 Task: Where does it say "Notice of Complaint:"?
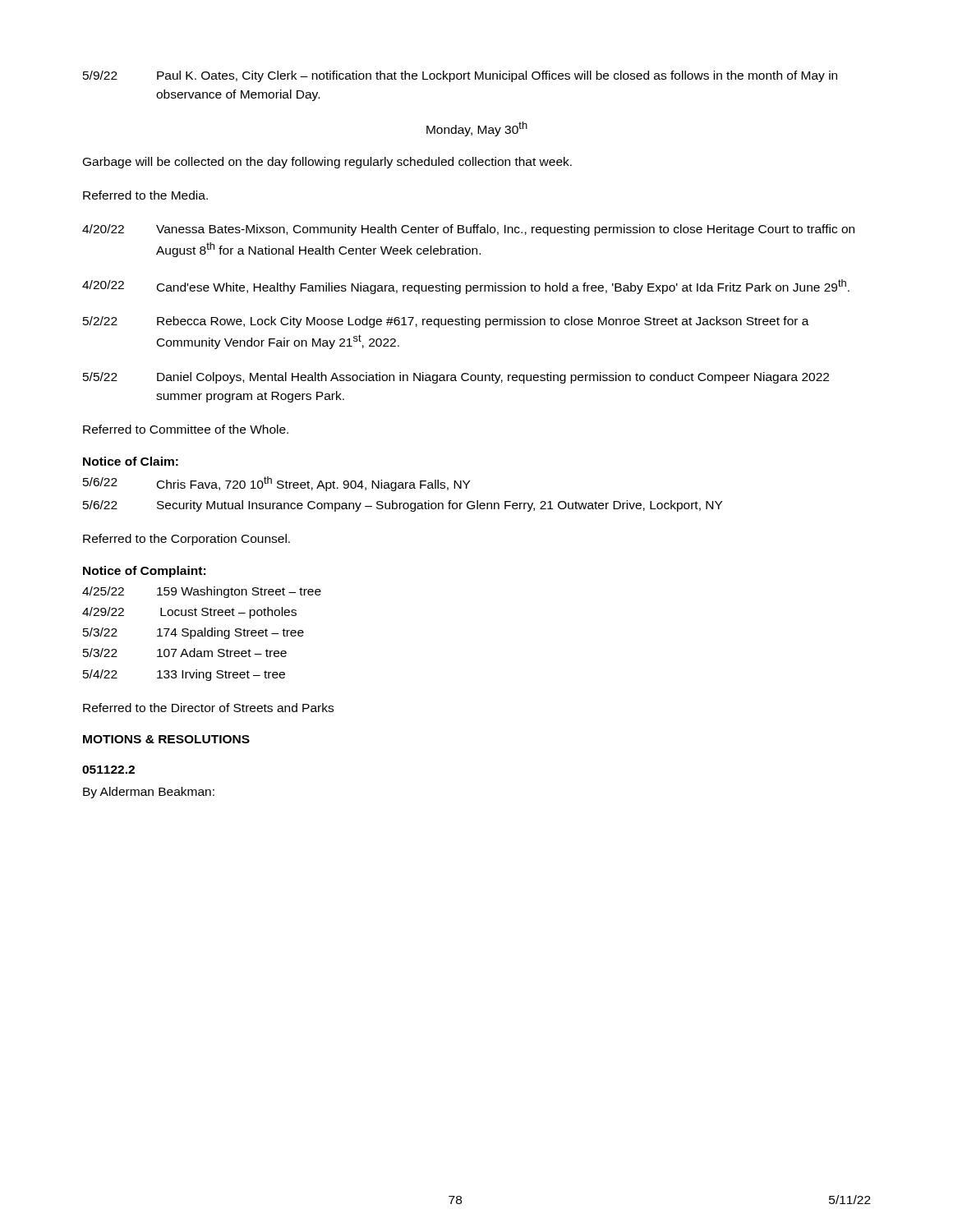pos(144,570)
